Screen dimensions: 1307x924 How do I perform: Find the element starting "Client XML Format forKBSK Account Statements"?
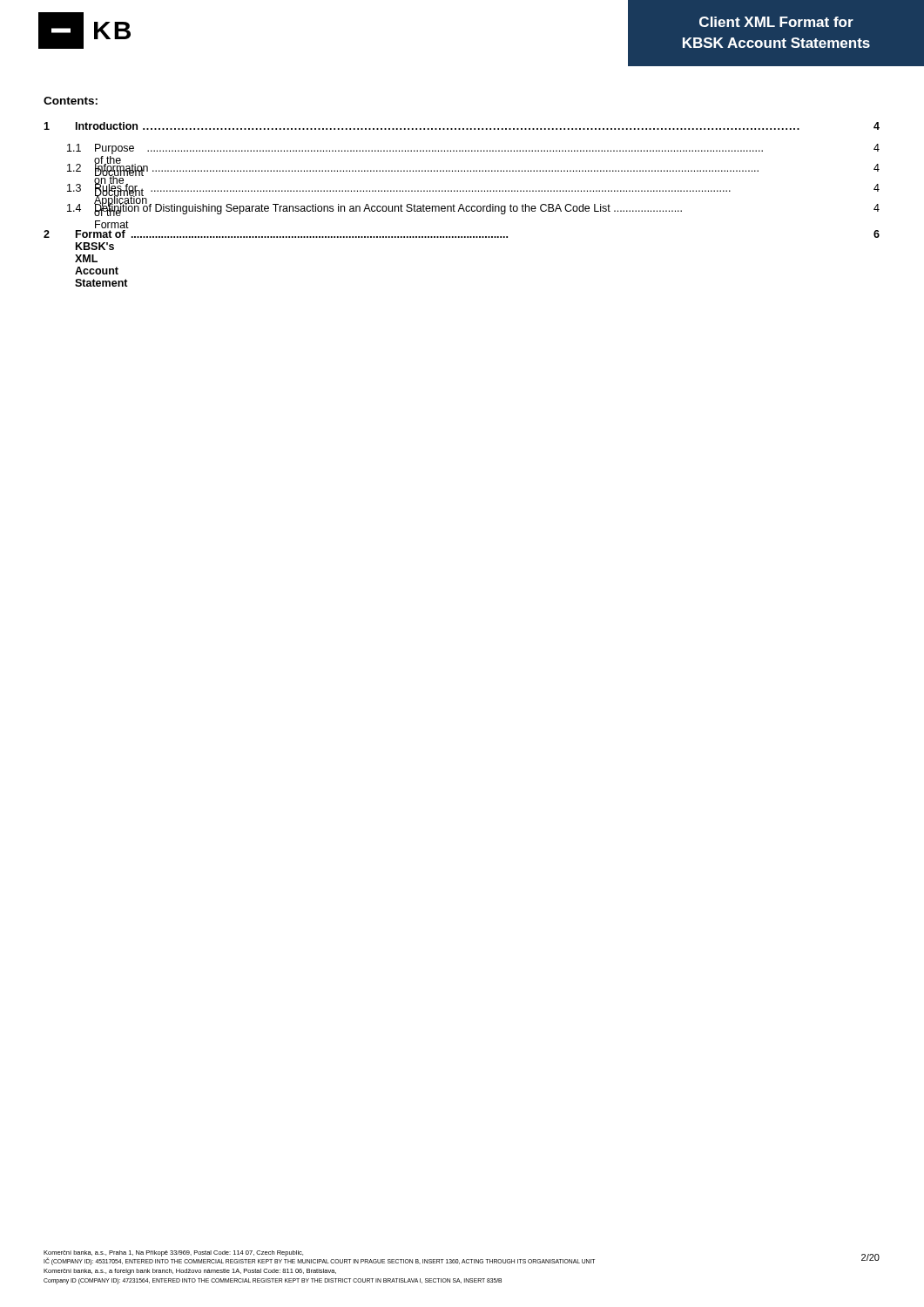click(x=776, y=33)
